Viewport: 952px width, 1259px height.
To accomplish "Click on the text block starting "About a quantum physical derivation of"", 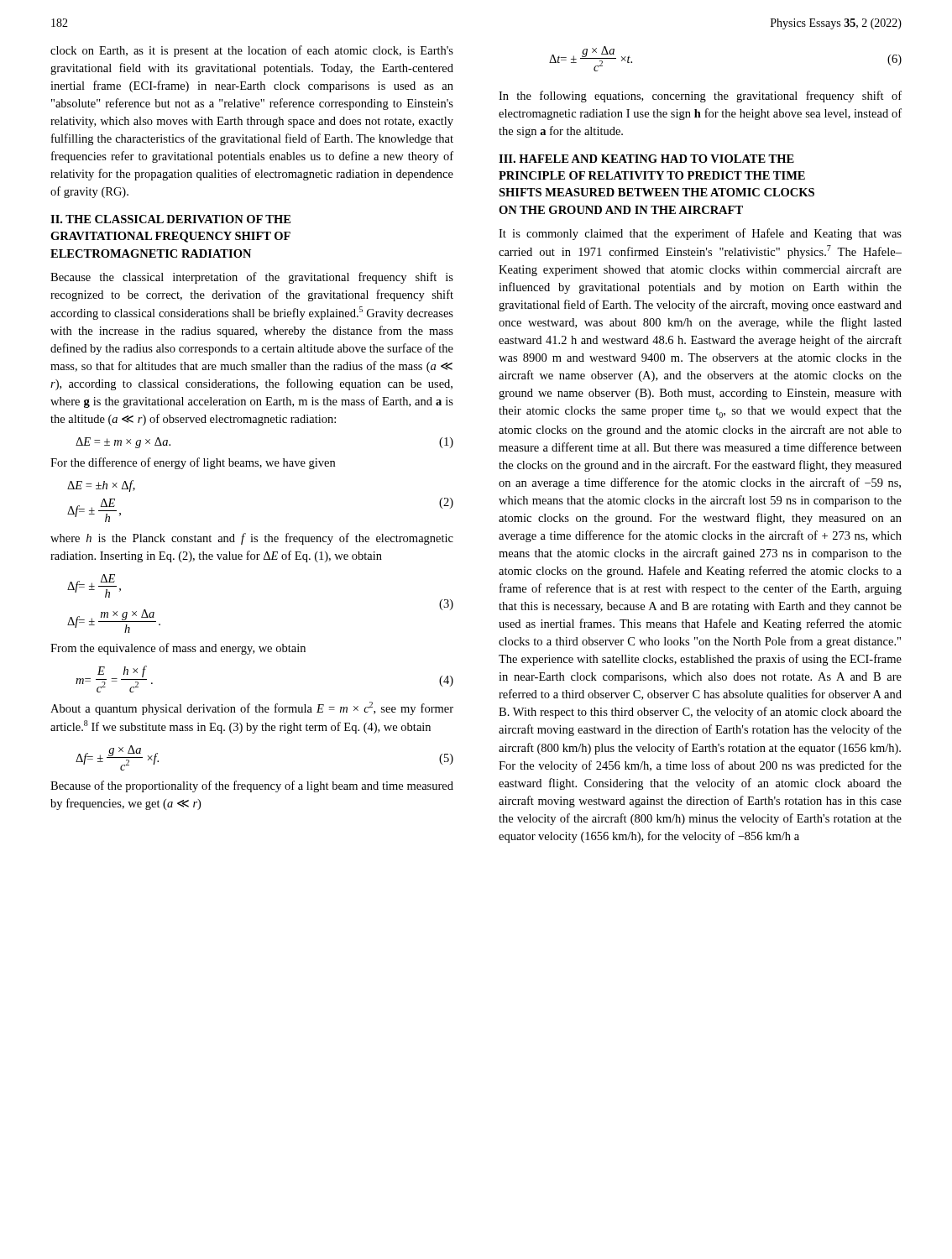I will pos(252,718).
